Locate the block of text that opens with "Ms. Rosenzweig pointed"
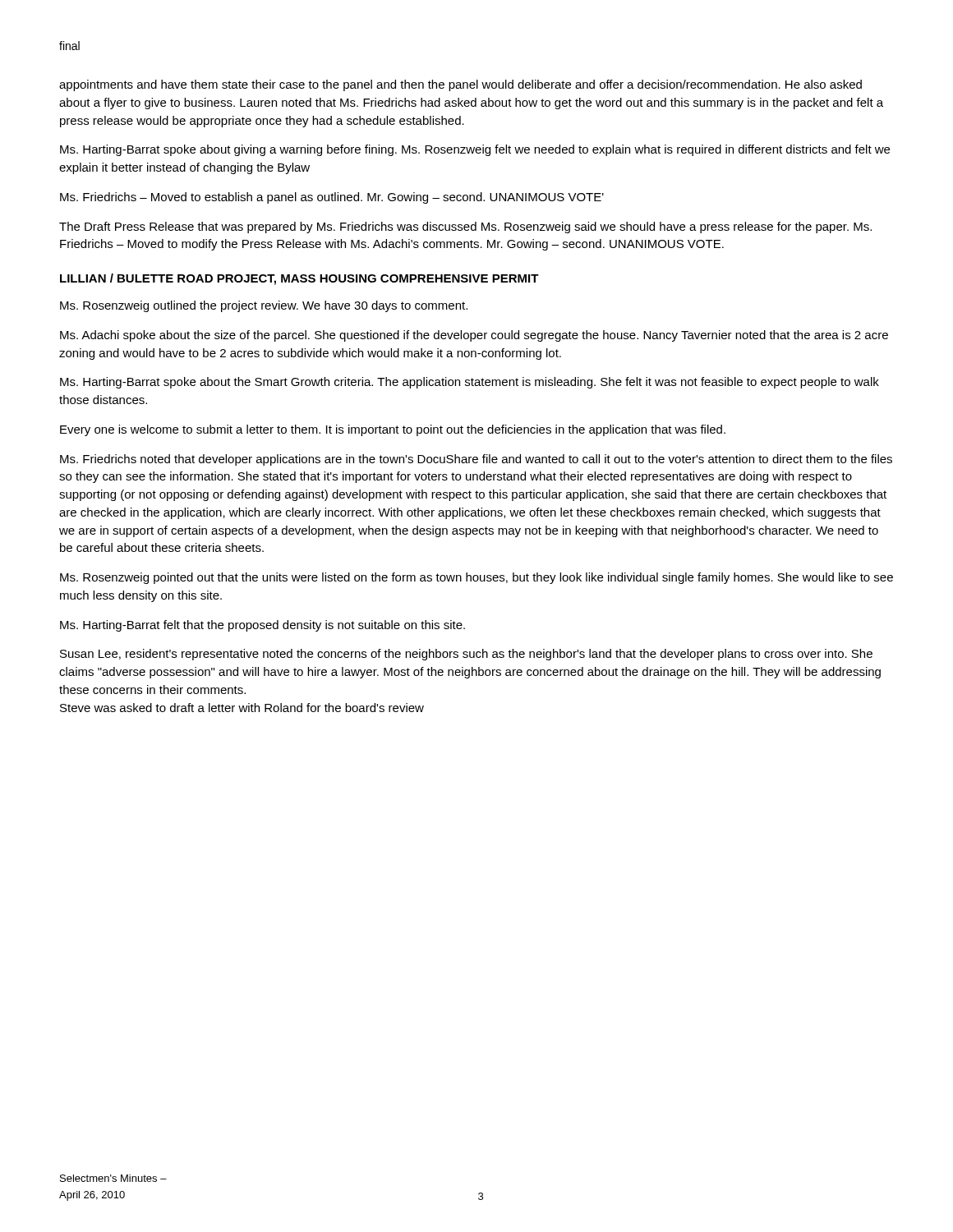953x1232 pixels. [x=476, y=586]
